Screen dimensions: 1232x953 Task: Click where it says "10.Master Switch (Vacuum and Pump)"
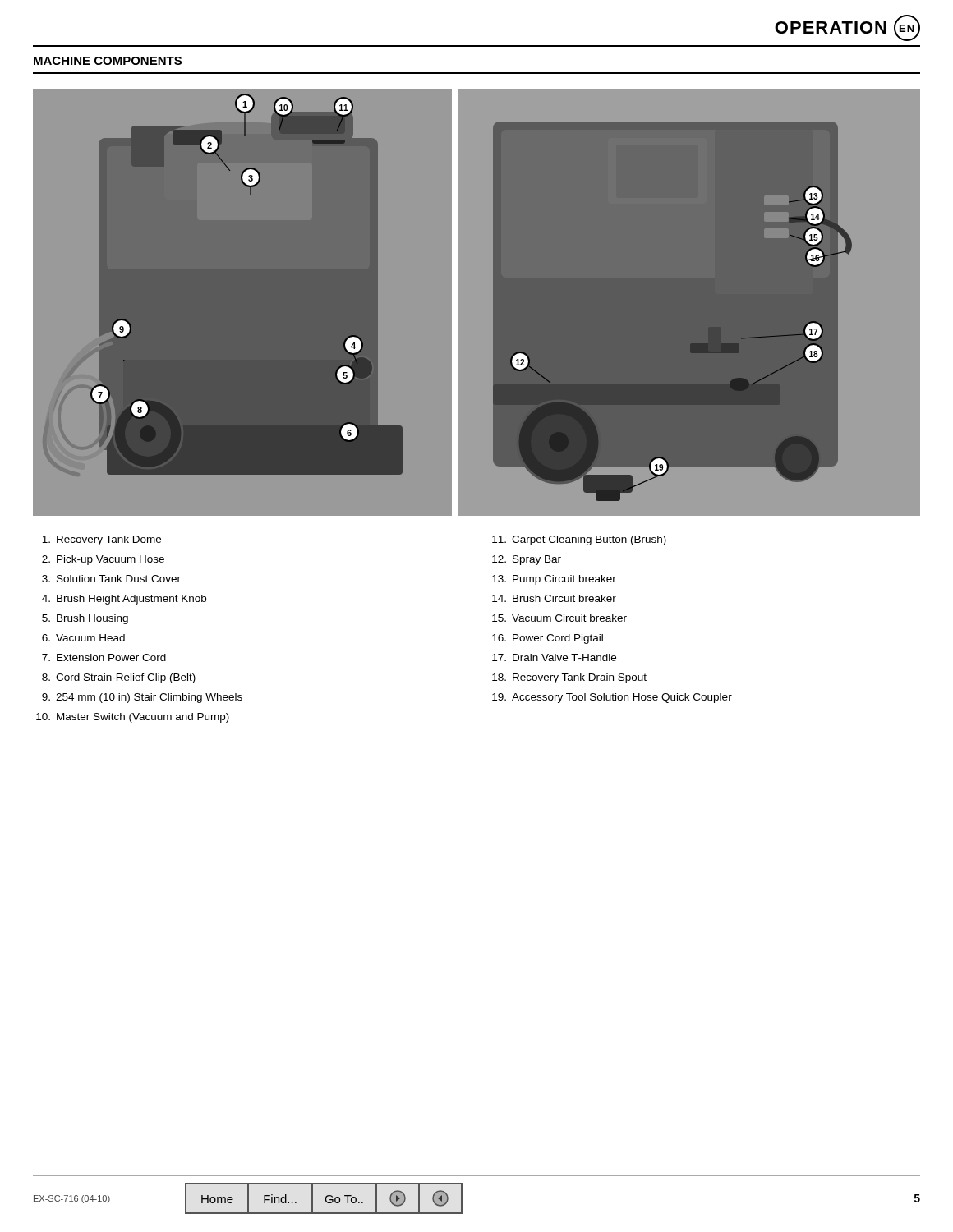pyautogui.click(x=131, y=717)
